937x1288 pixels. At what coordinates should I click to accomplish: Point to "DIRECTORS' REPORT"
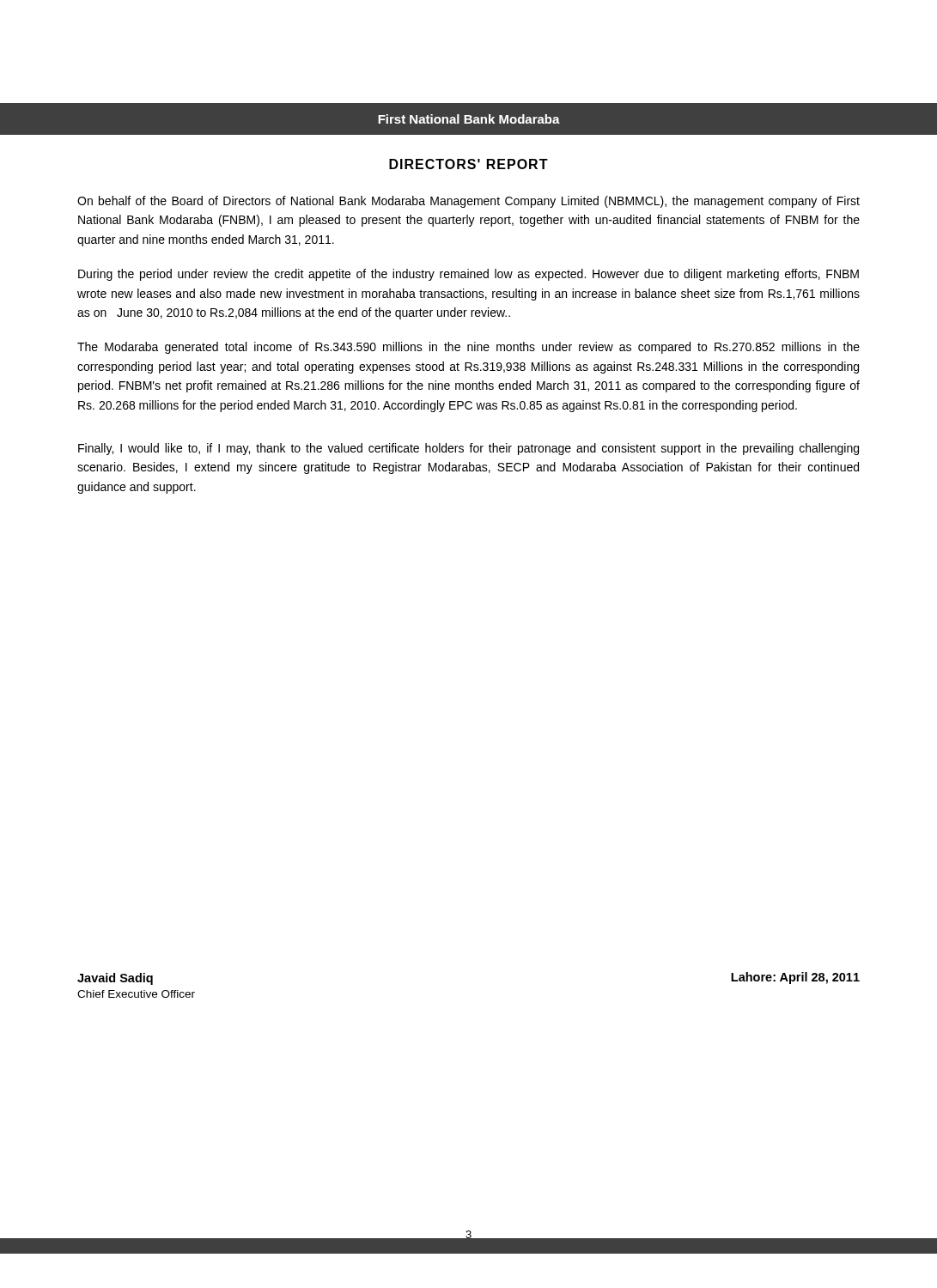468,164
